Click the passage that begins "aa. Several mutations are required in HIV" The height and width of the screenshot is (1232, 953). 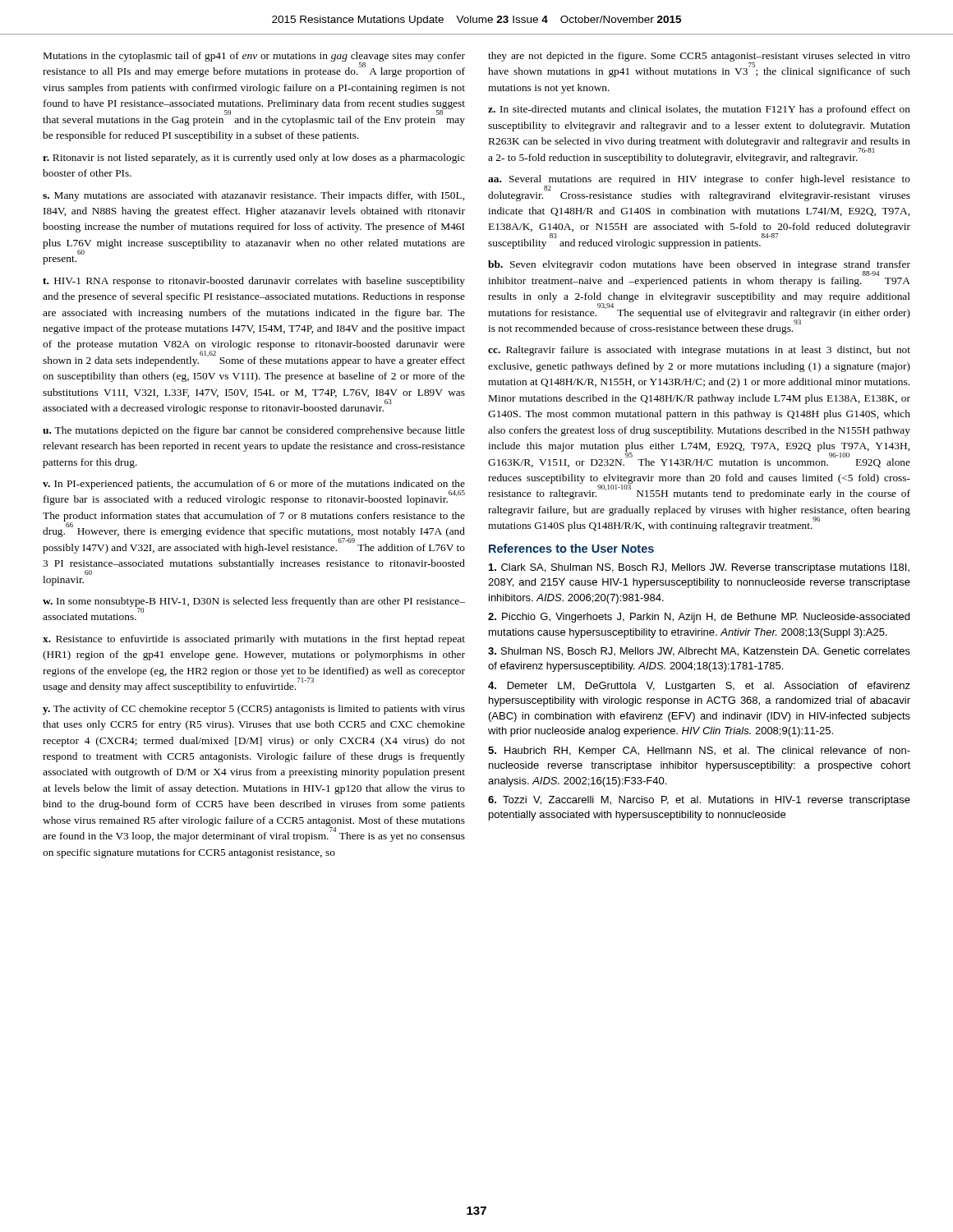tap(699, 211)
